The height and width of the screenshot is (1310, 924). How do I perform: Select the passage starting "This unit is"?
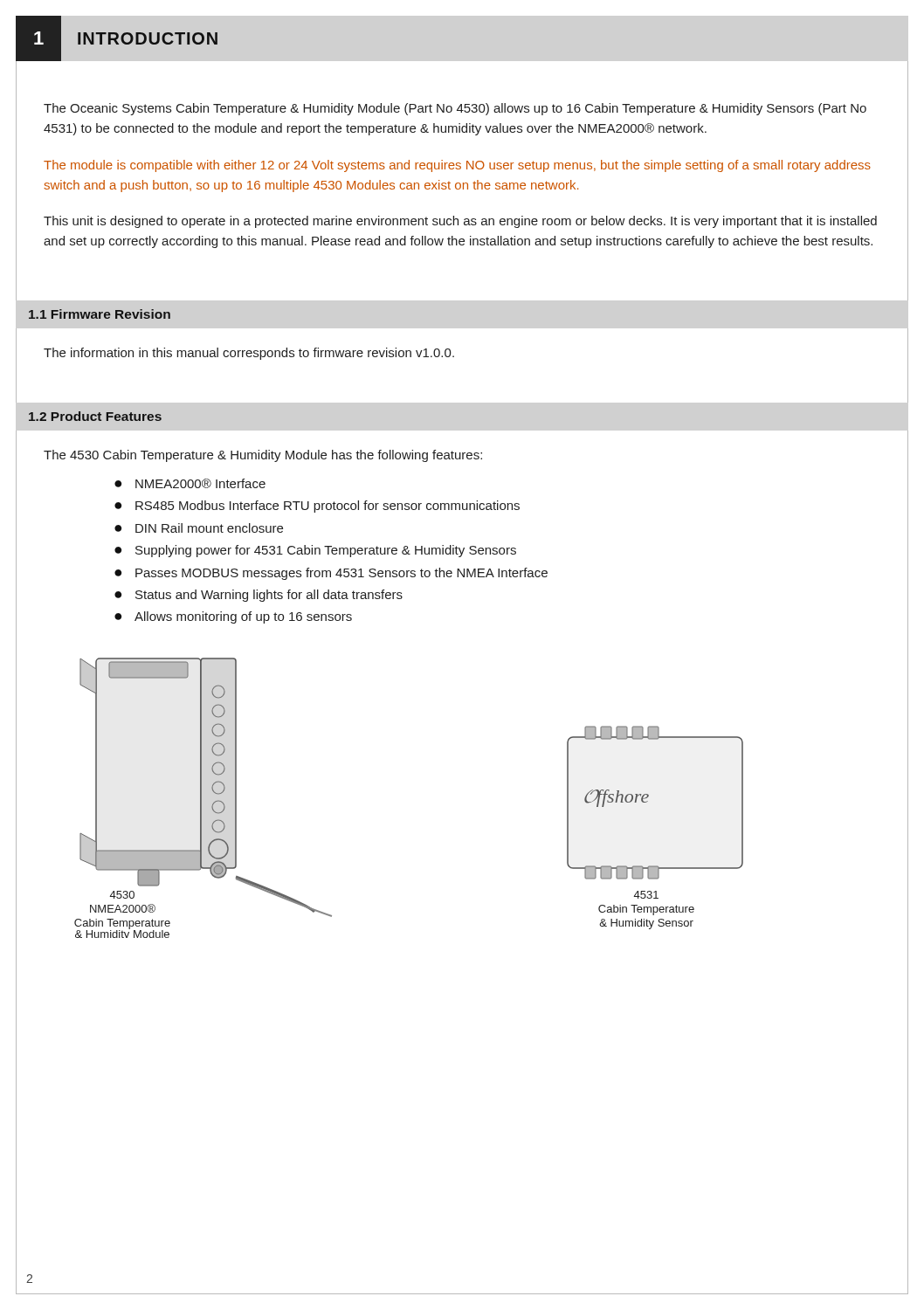[461, 231]
